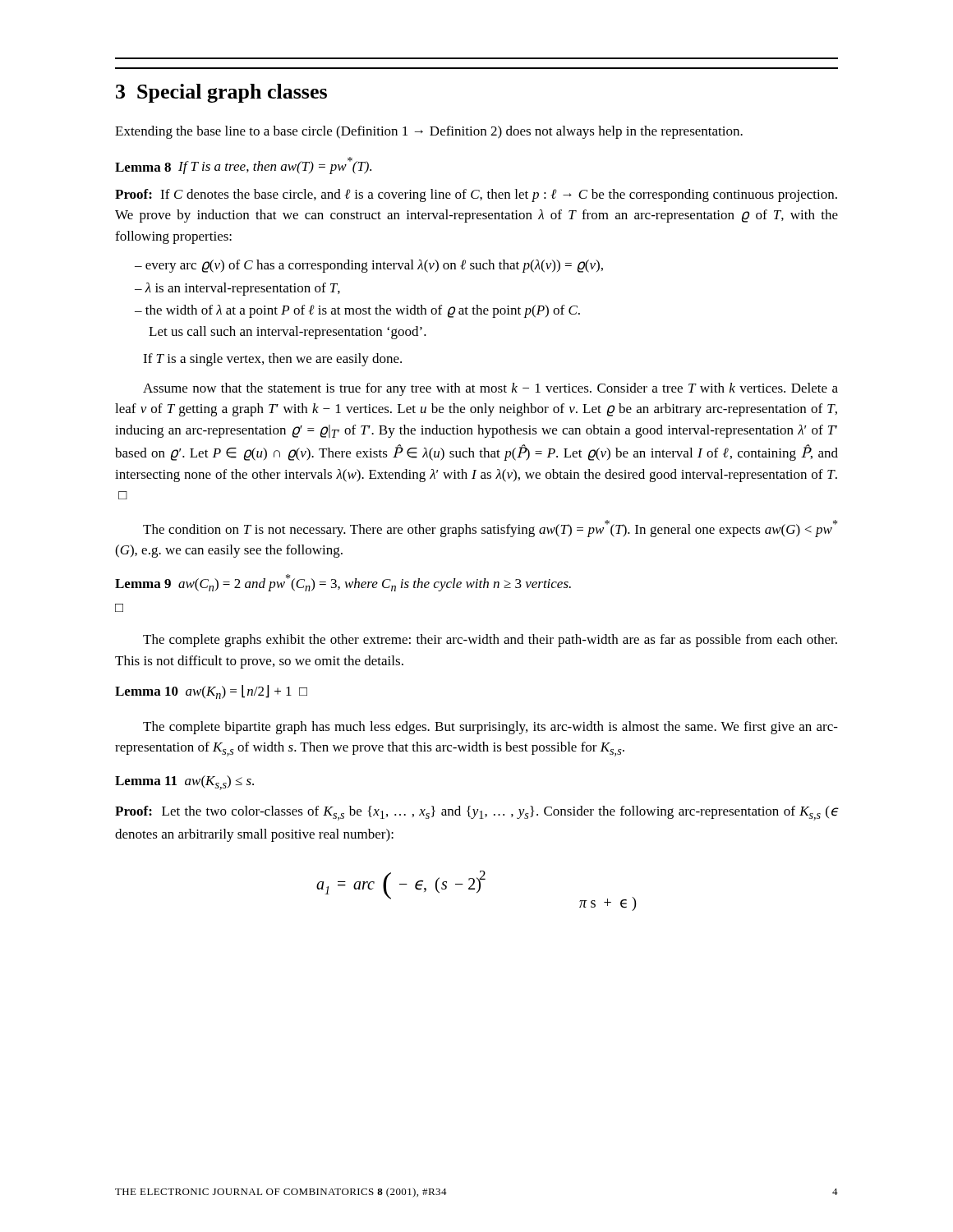Select the element starting "Proof: If C"
953x1232 pixels.
coord(476,215)
